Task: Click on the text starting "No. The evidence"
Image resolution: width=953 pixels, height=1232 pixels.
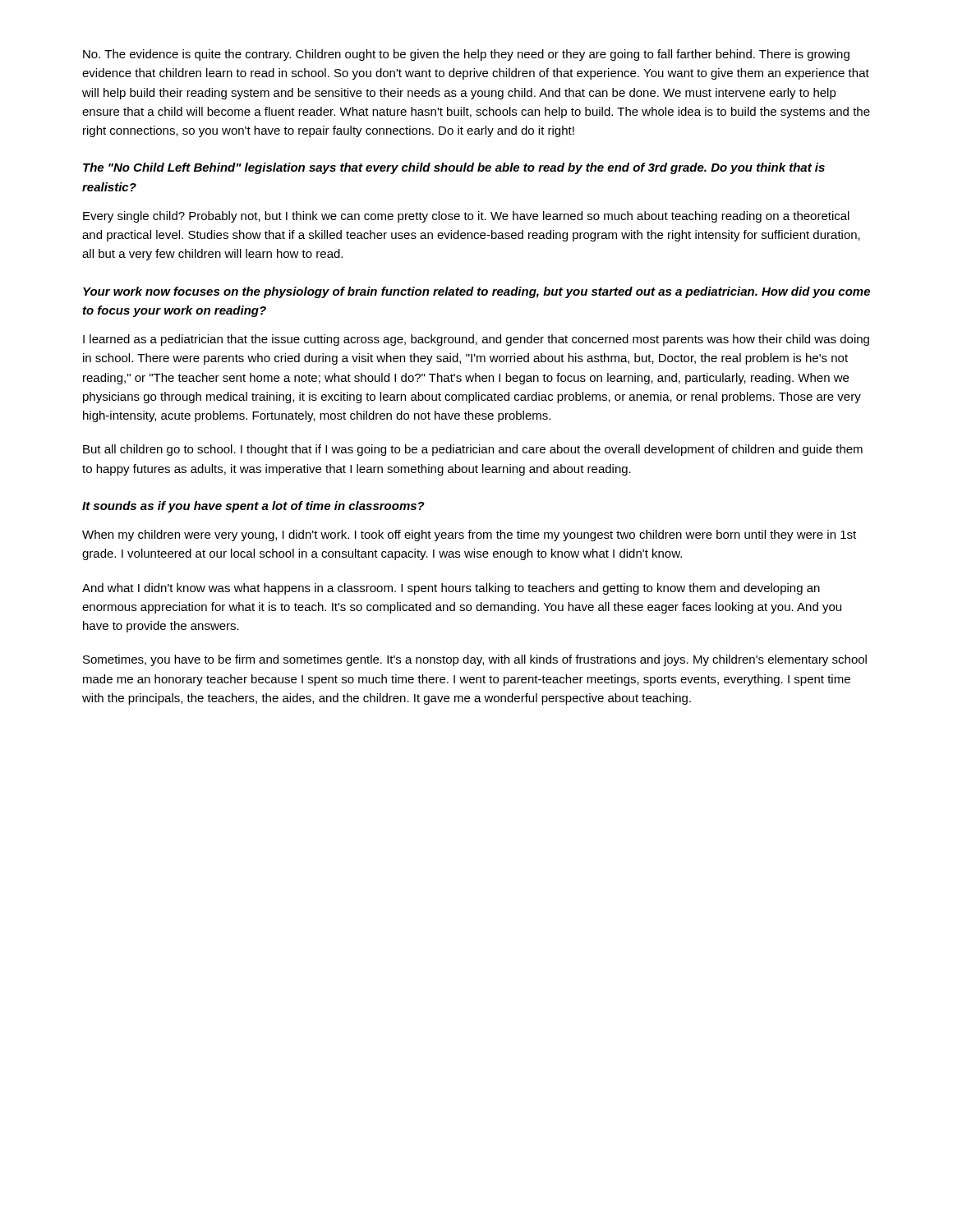Action: [x=476, y=92]
